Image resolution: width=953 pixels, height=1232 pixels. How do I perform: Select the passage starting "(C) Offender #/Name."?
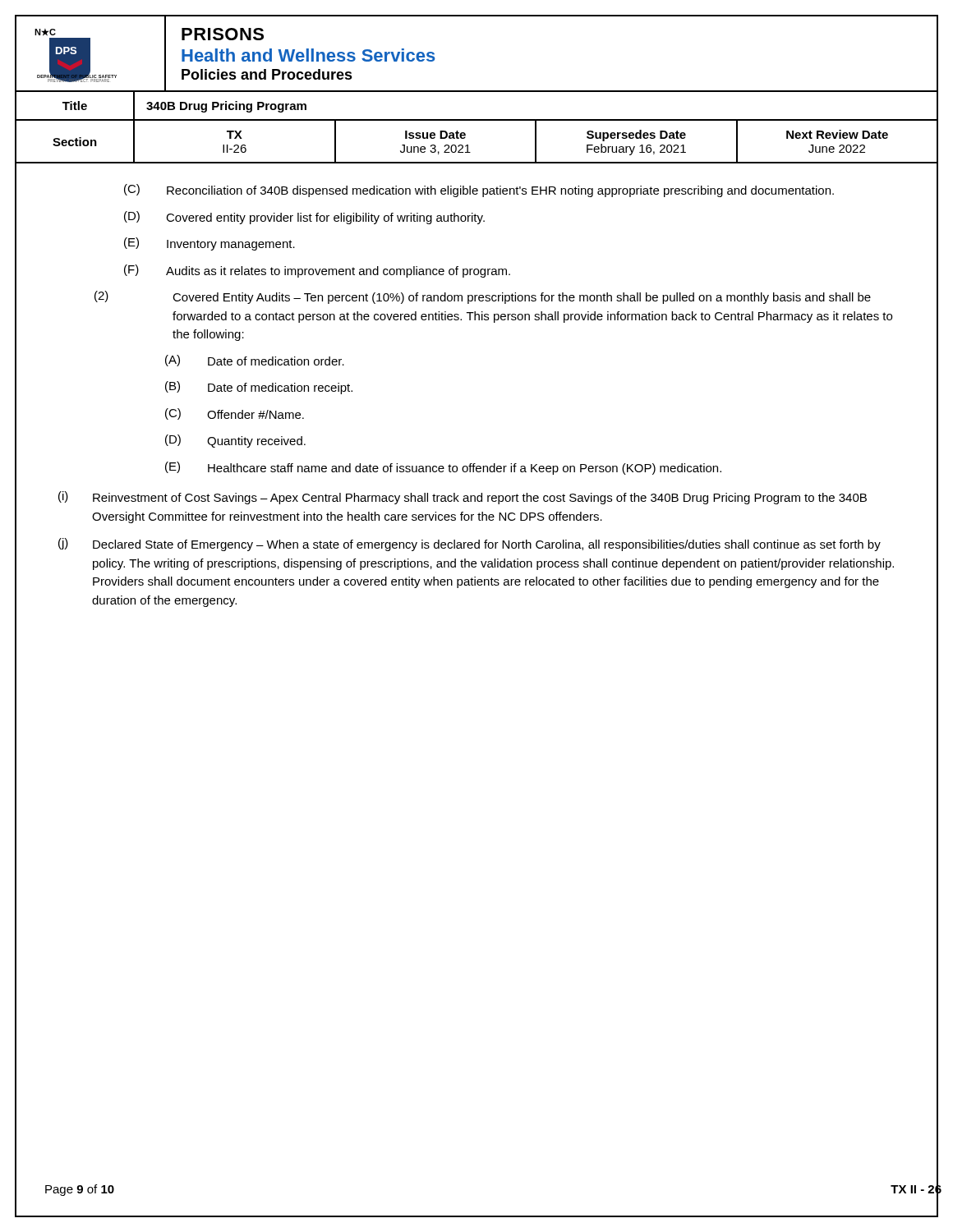coord(235,414)
